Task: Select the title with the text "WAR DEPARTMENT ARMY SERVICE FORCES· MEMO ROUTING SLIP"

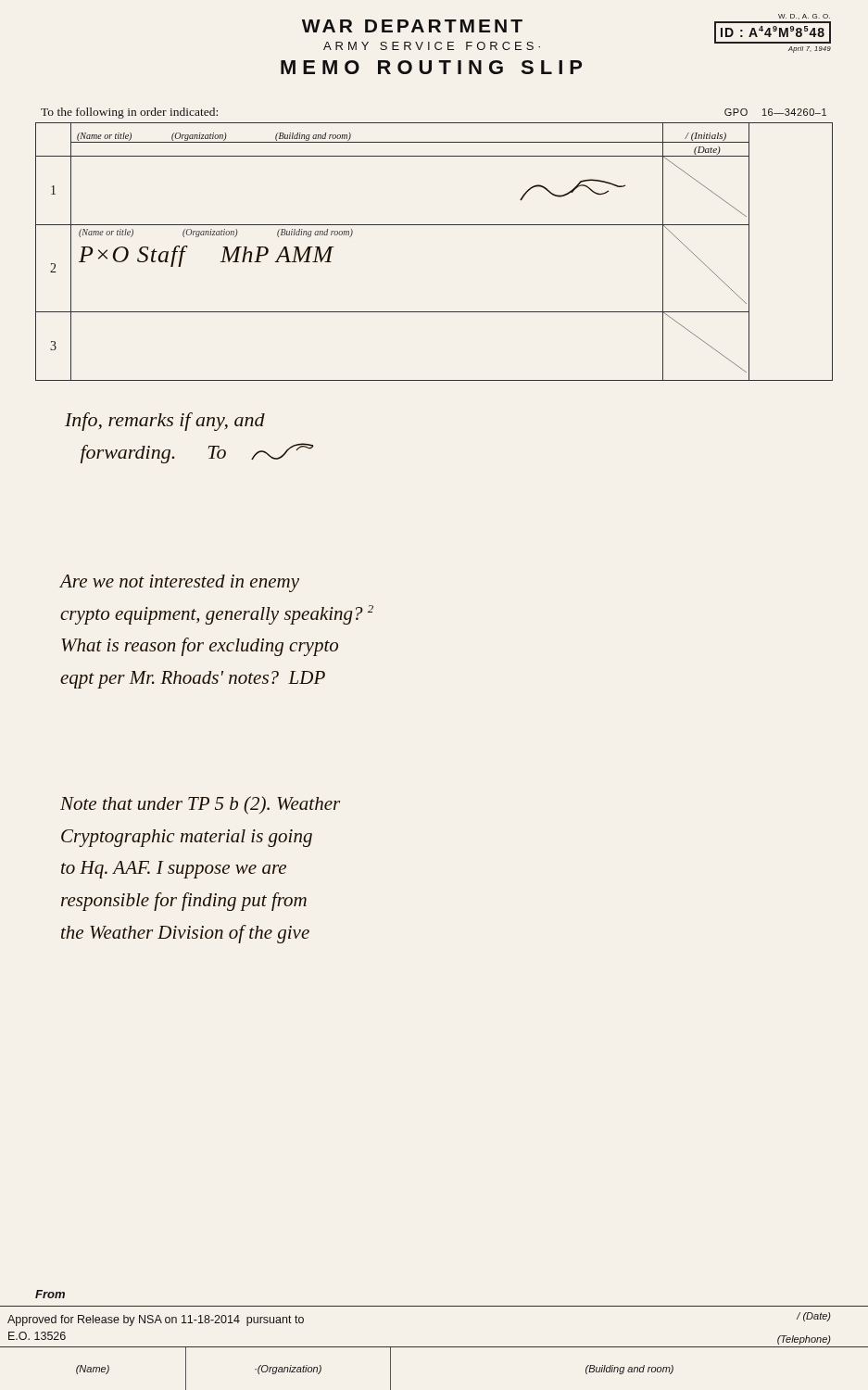Action: coord(434,47)
